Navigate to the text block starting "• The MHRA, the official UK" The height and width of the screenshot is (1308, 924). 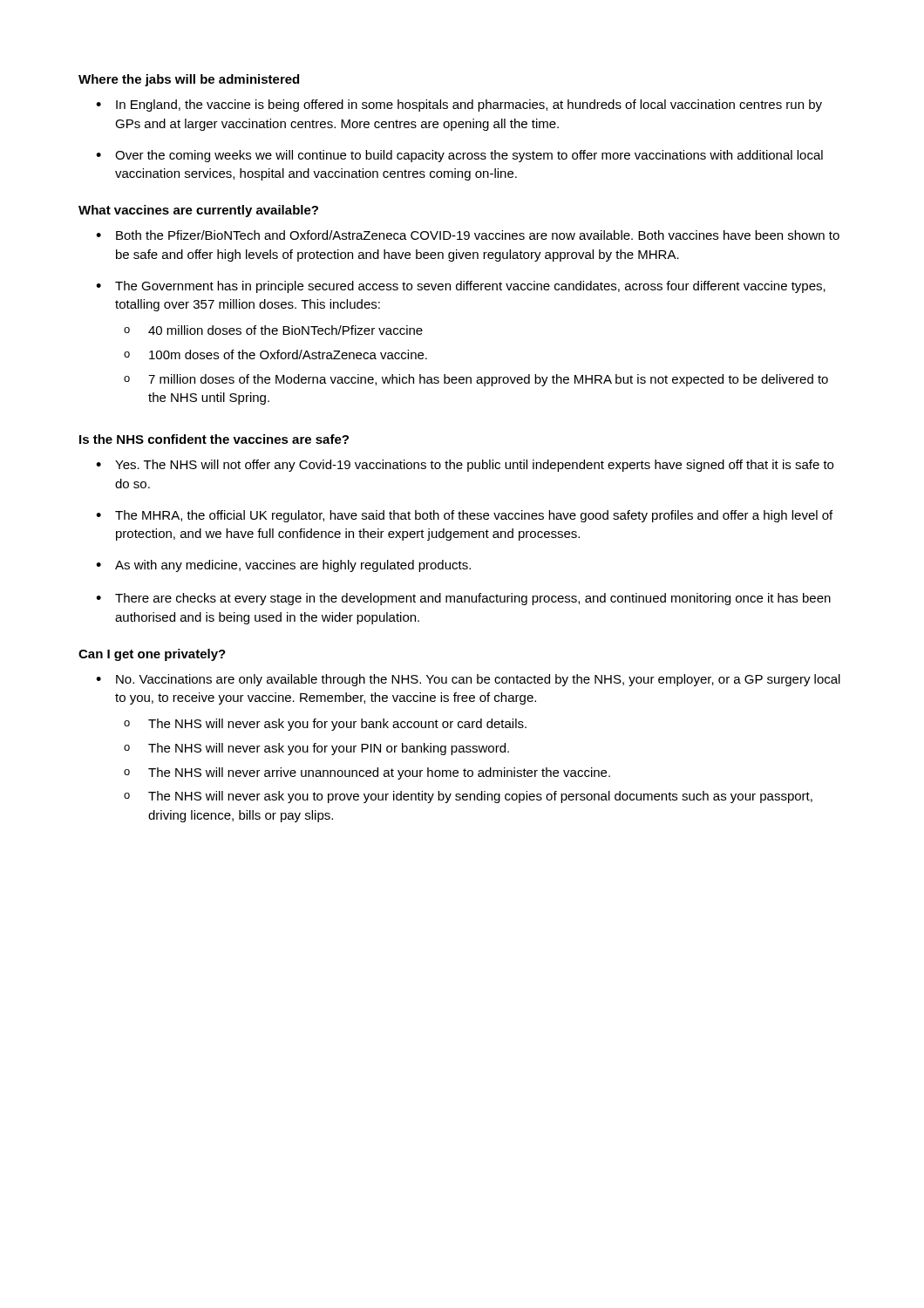471,524
